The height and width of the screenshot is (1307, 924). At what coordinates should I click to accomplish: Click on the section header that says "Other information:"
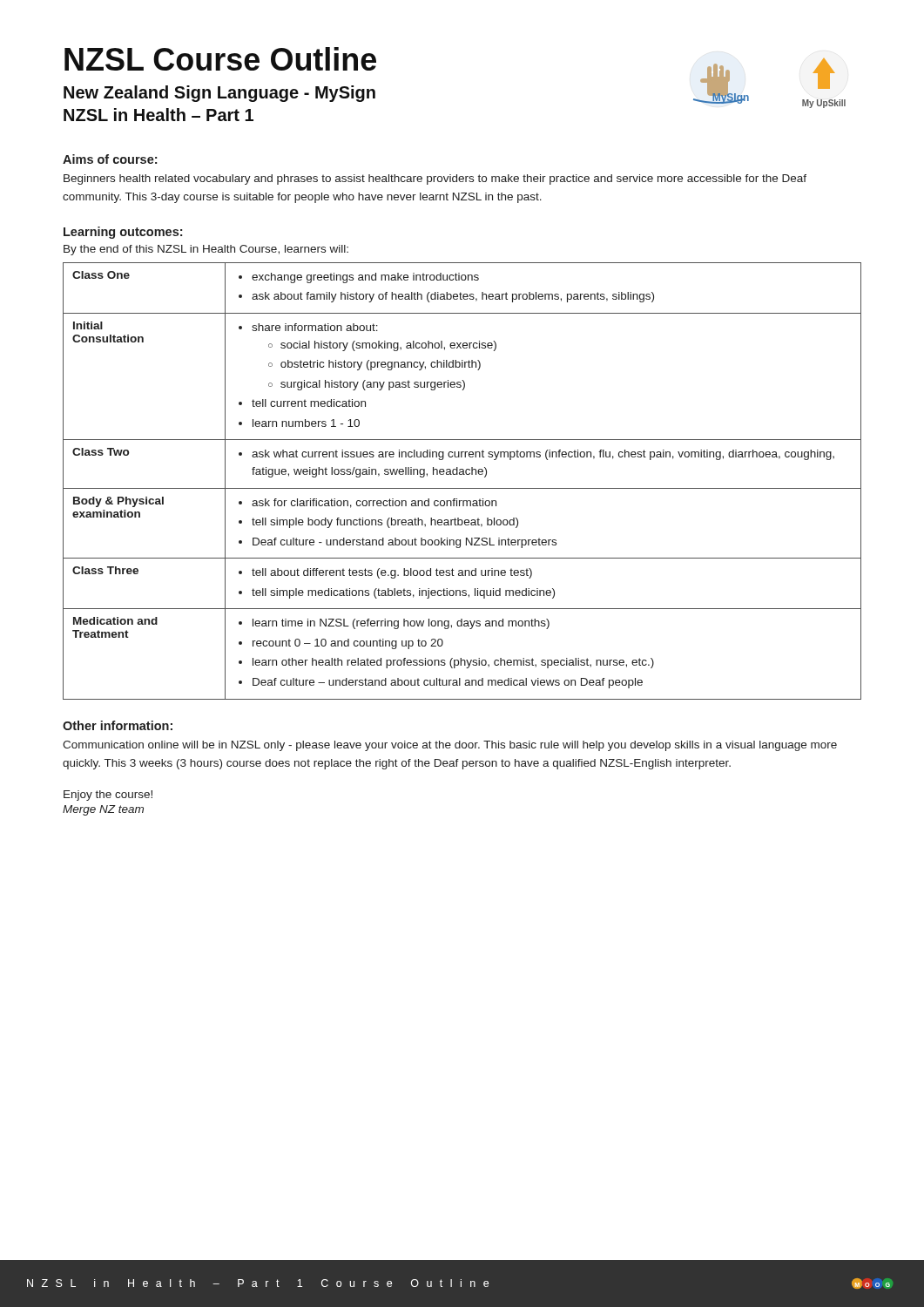[118, 725]
